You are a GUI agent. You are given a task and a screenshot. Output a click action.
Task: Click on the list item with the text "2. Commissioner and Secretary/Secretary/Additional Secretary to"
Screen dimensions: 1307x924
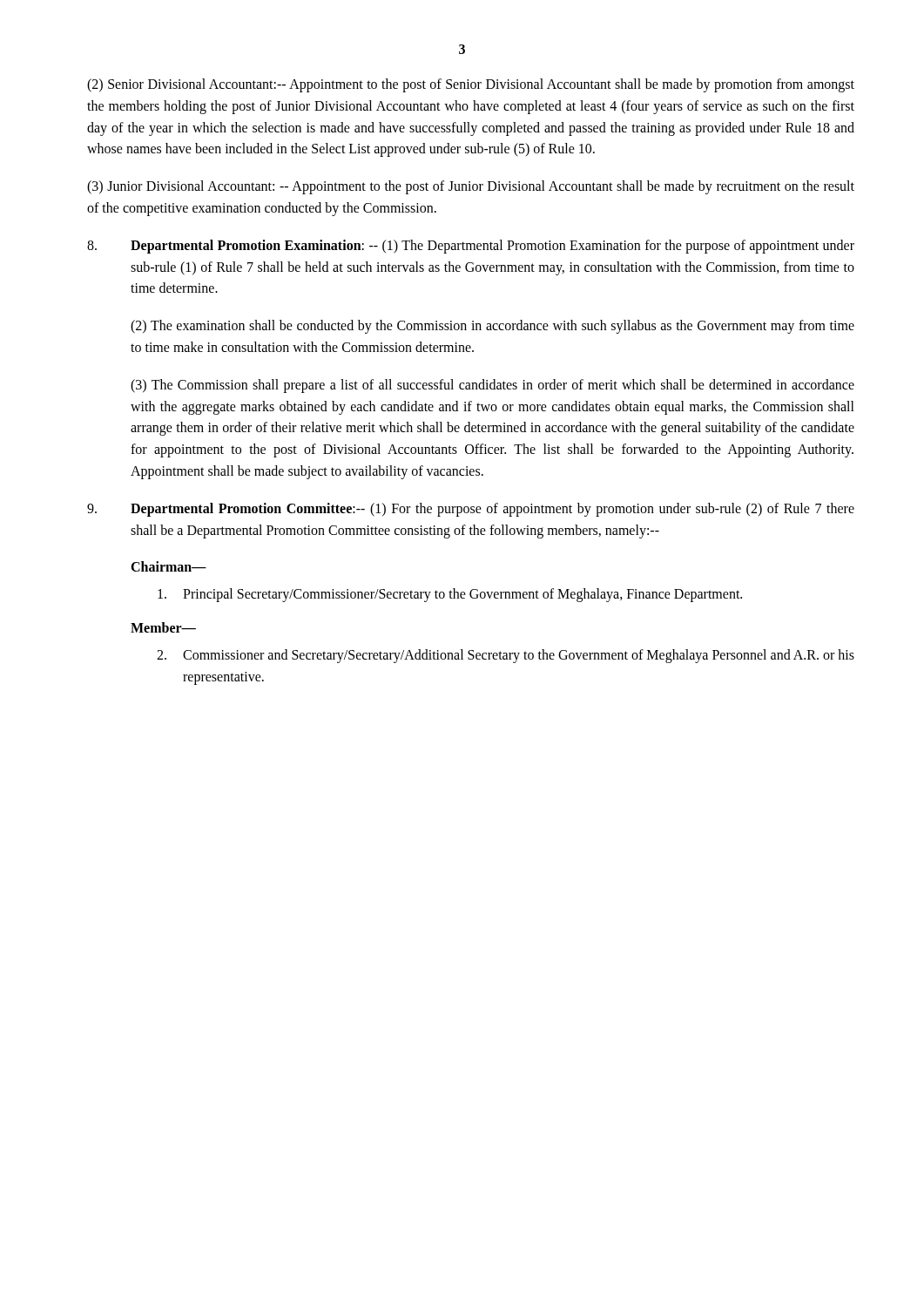(506, 666)
